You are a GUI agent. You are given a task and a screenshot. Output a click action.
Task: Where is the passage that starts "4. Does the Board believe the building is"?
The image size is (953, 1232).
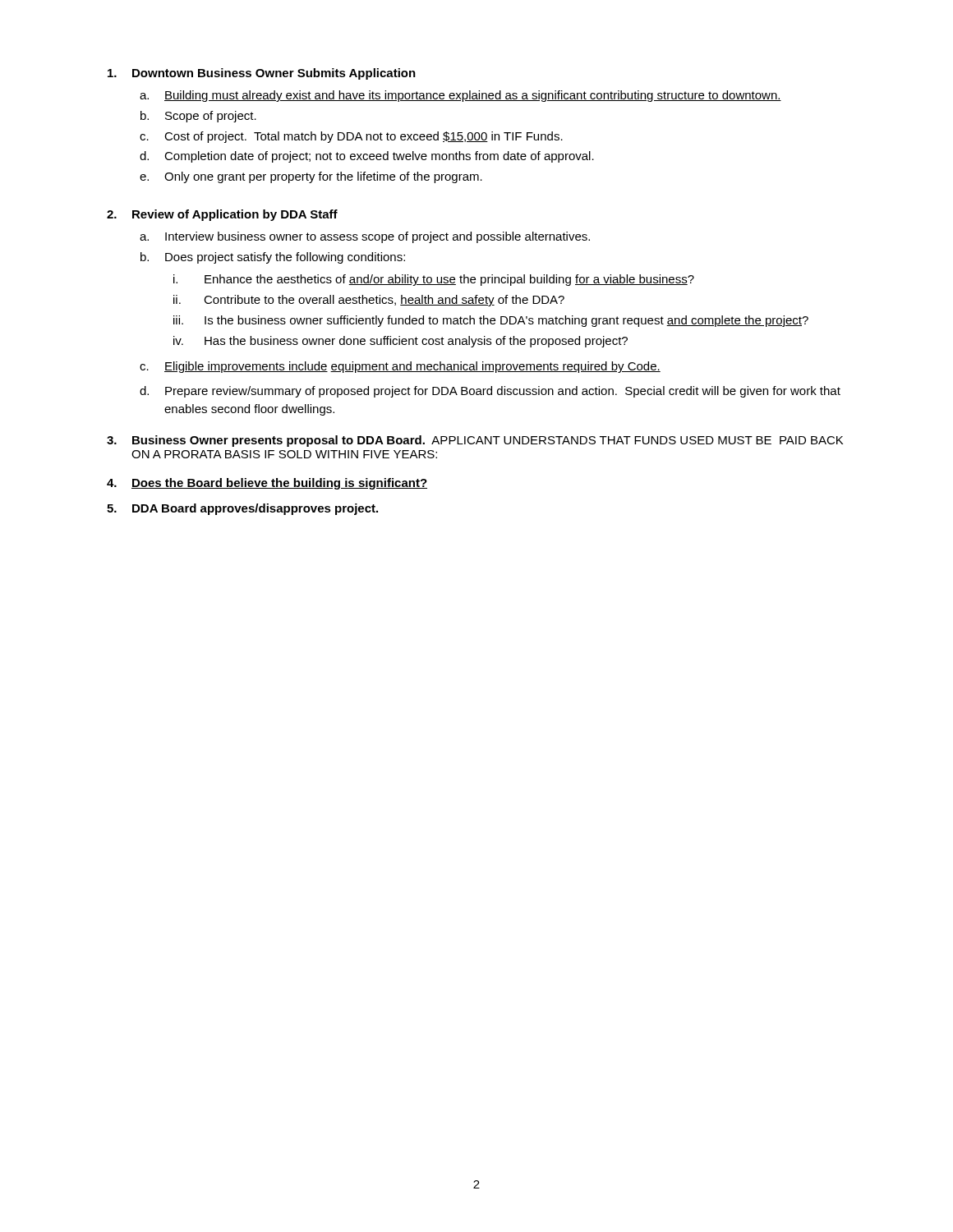click(x=267, y=482)
